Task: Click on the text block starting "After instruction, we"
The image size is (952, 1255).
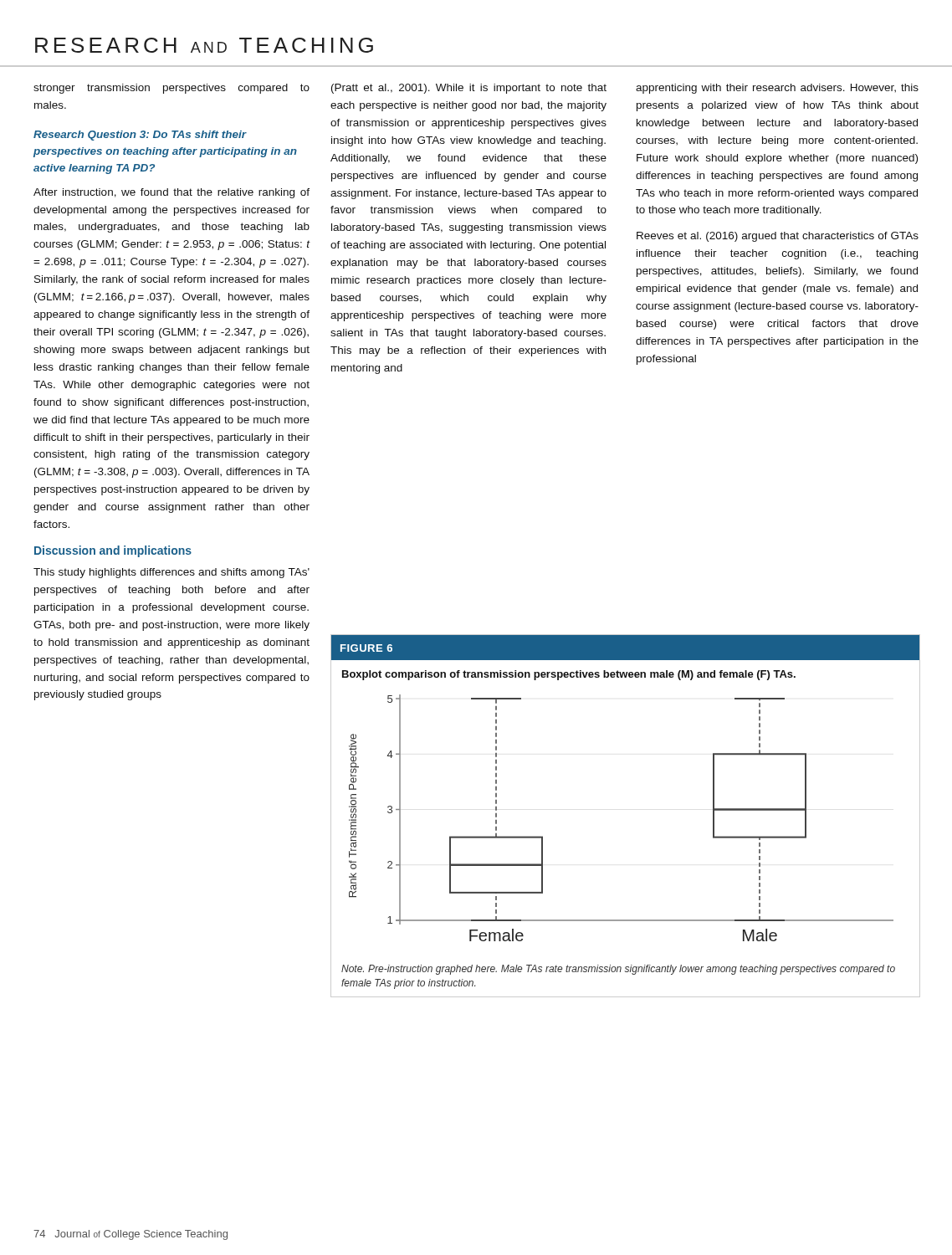Action: tap(171, 358)
